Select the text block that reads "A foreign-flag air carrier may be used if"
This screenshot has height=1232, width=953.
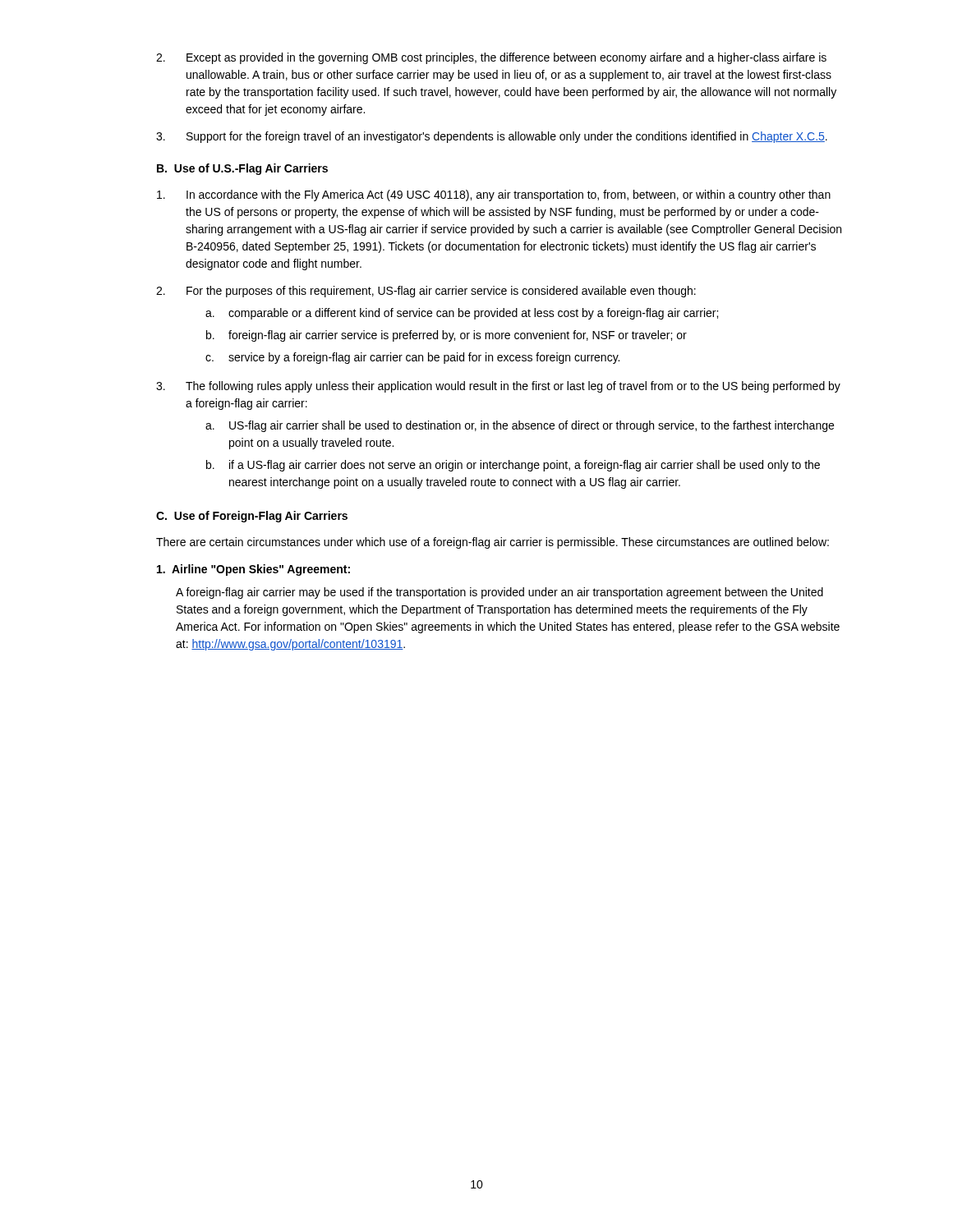click(508, 618)
